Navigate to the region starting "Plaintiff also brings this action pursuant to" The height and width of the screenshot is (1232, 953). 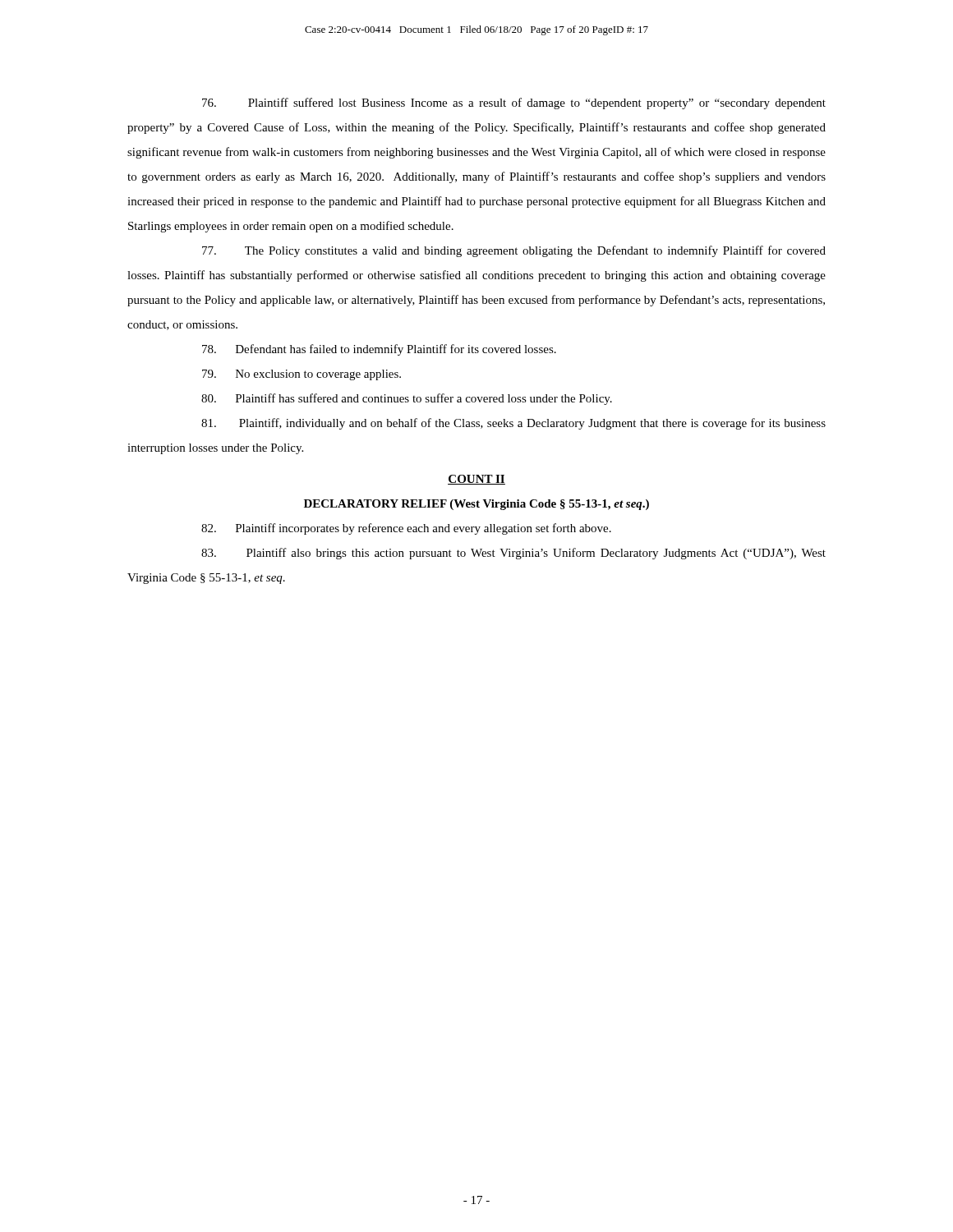click(x=476, y=565)
